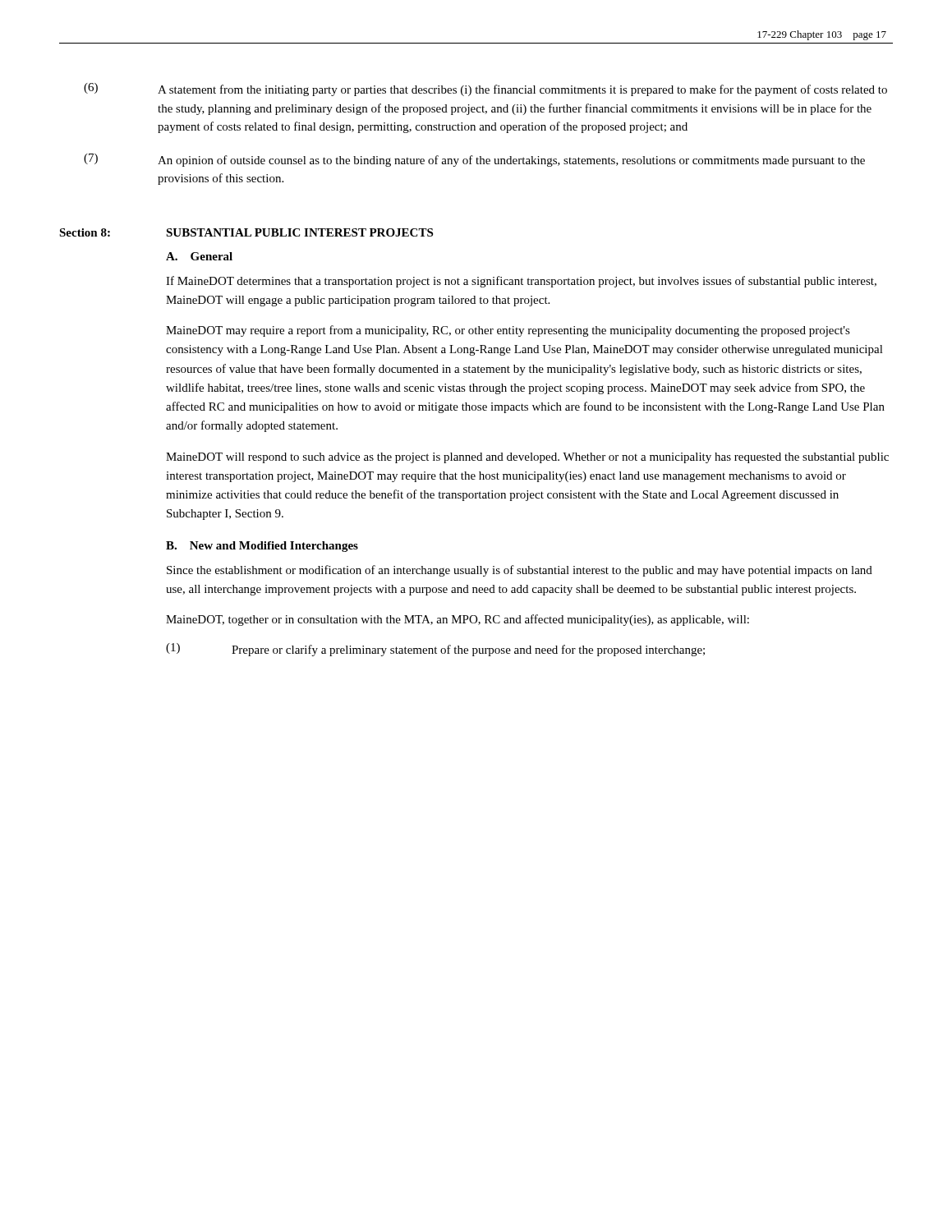Screen dimensions: 1232x952
Task: Click on the block starting "MaineDOT, together or in consultation with"
Action: point(458,619)
